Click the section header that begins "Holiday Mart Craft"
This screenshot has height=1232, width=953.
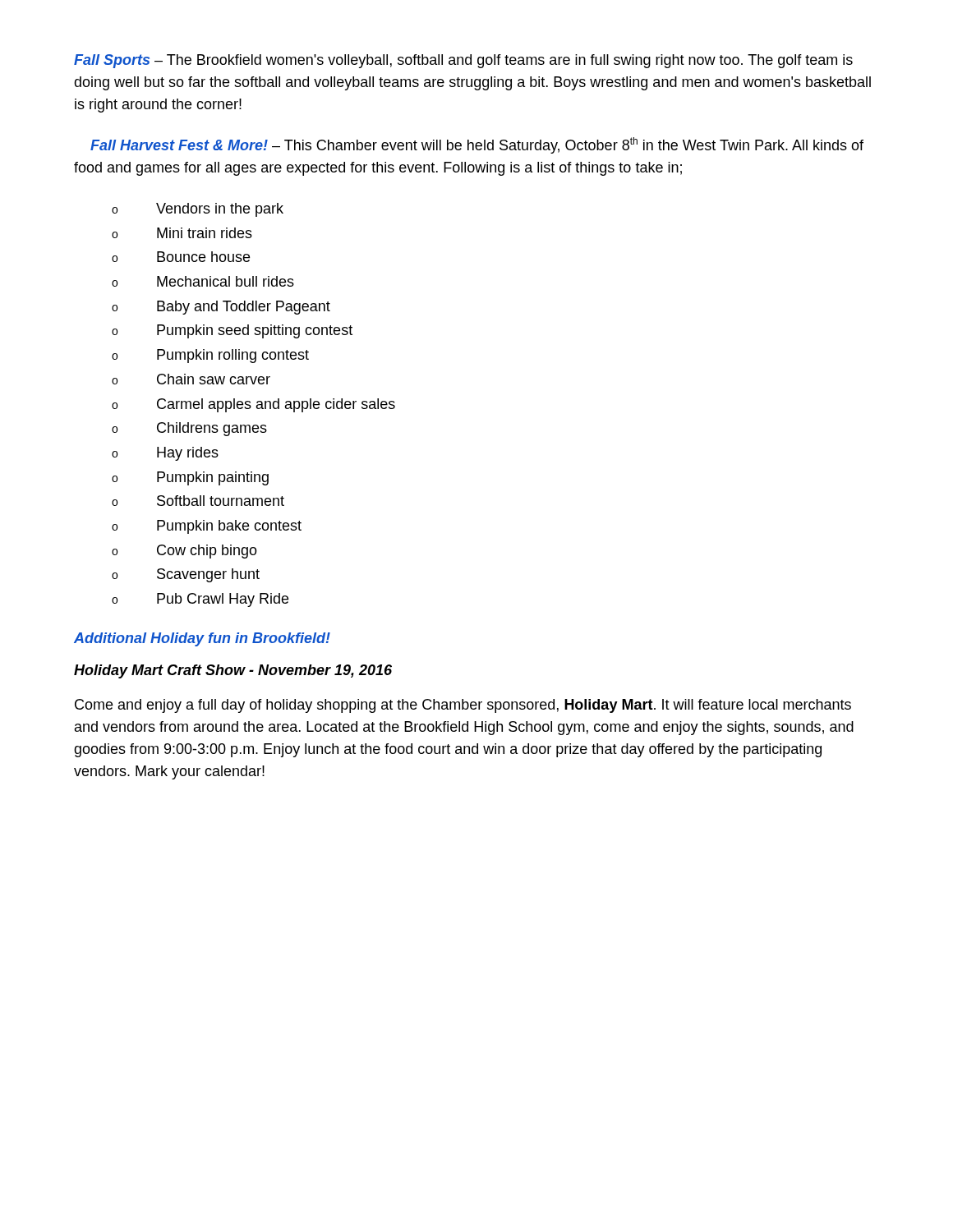pyautogui.click(x=233, y=670)
